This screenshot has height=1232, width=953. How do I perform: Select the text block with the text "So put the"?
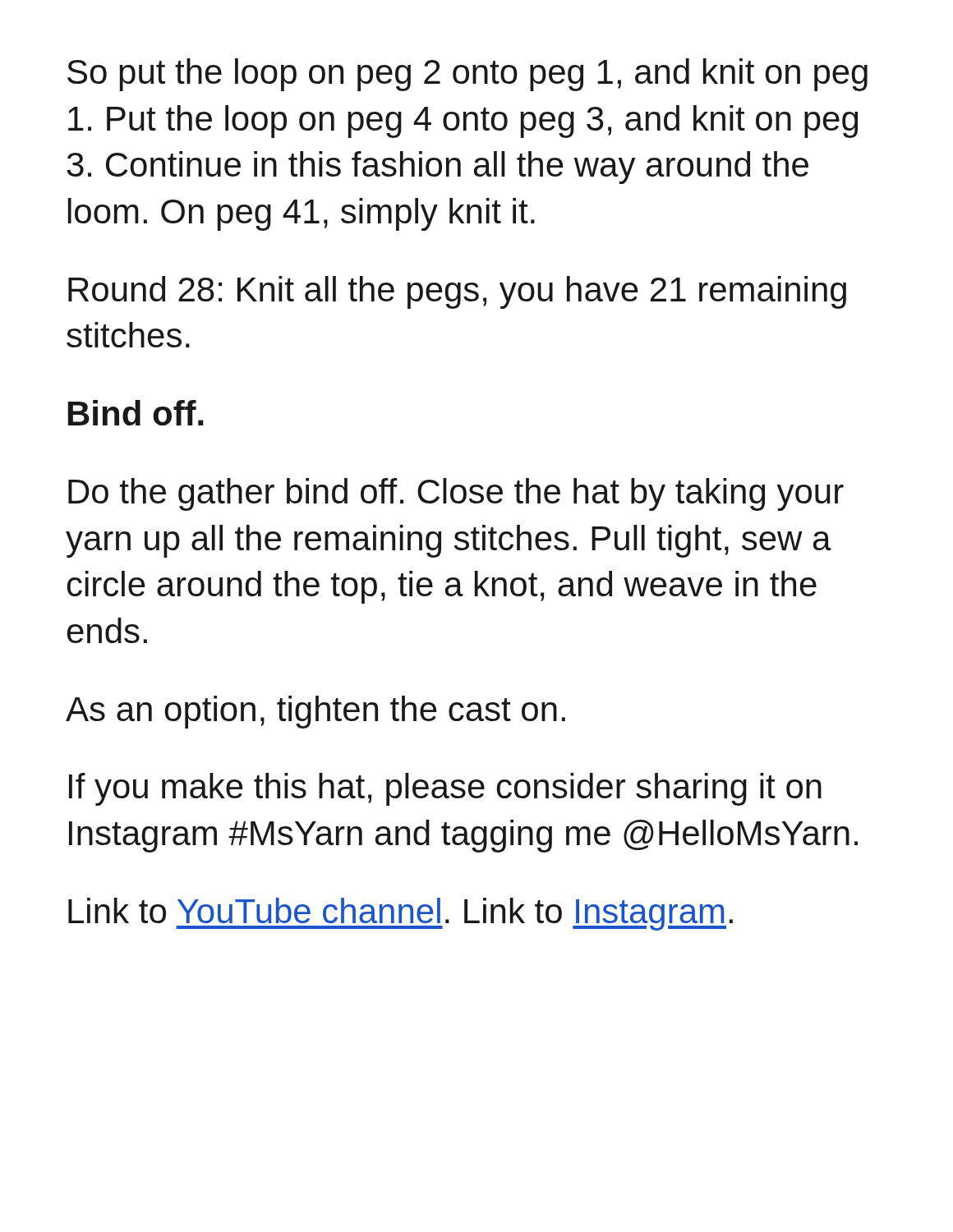pos(468,142)
